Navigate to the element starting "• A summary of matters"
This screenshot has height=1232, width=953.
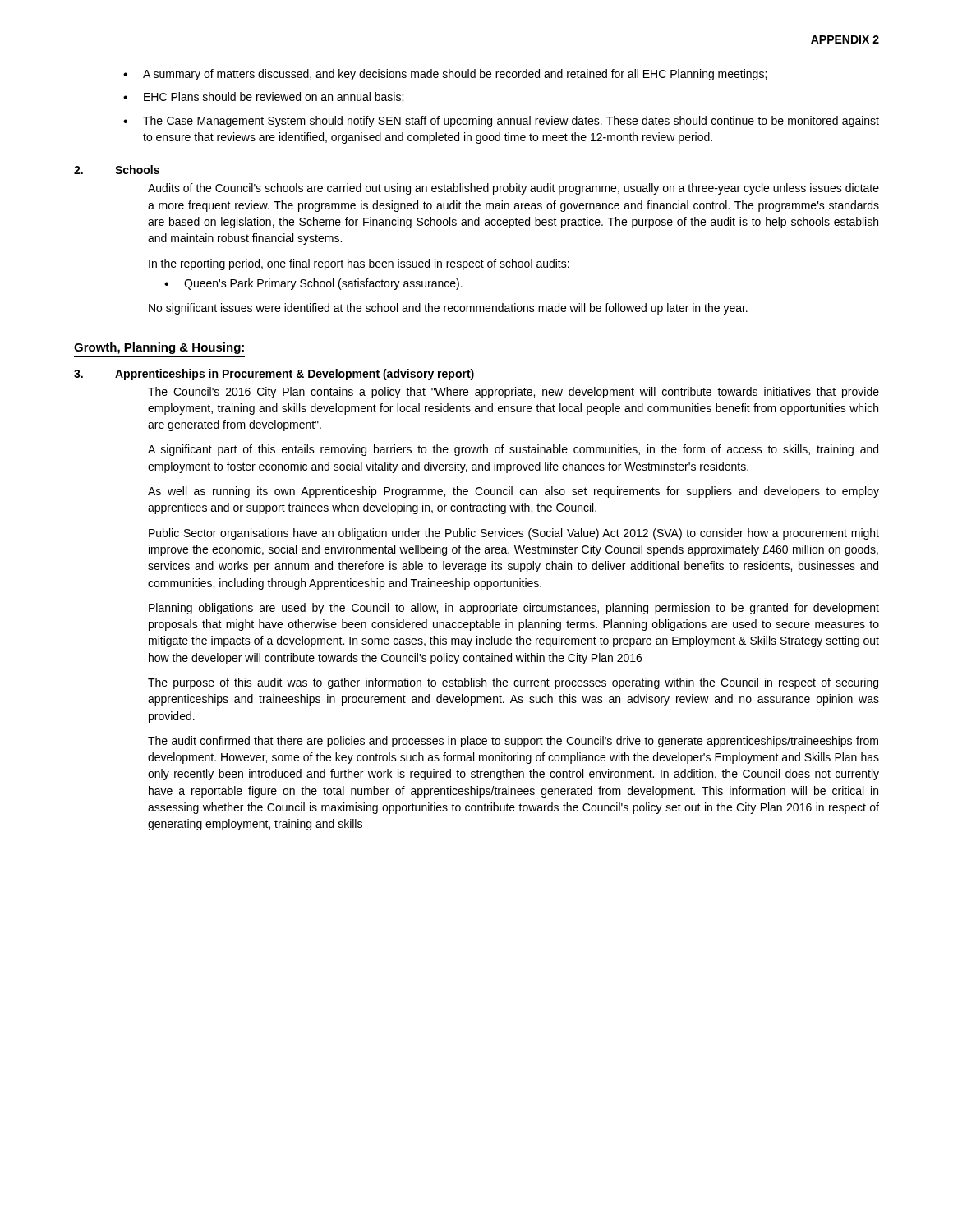501,75
